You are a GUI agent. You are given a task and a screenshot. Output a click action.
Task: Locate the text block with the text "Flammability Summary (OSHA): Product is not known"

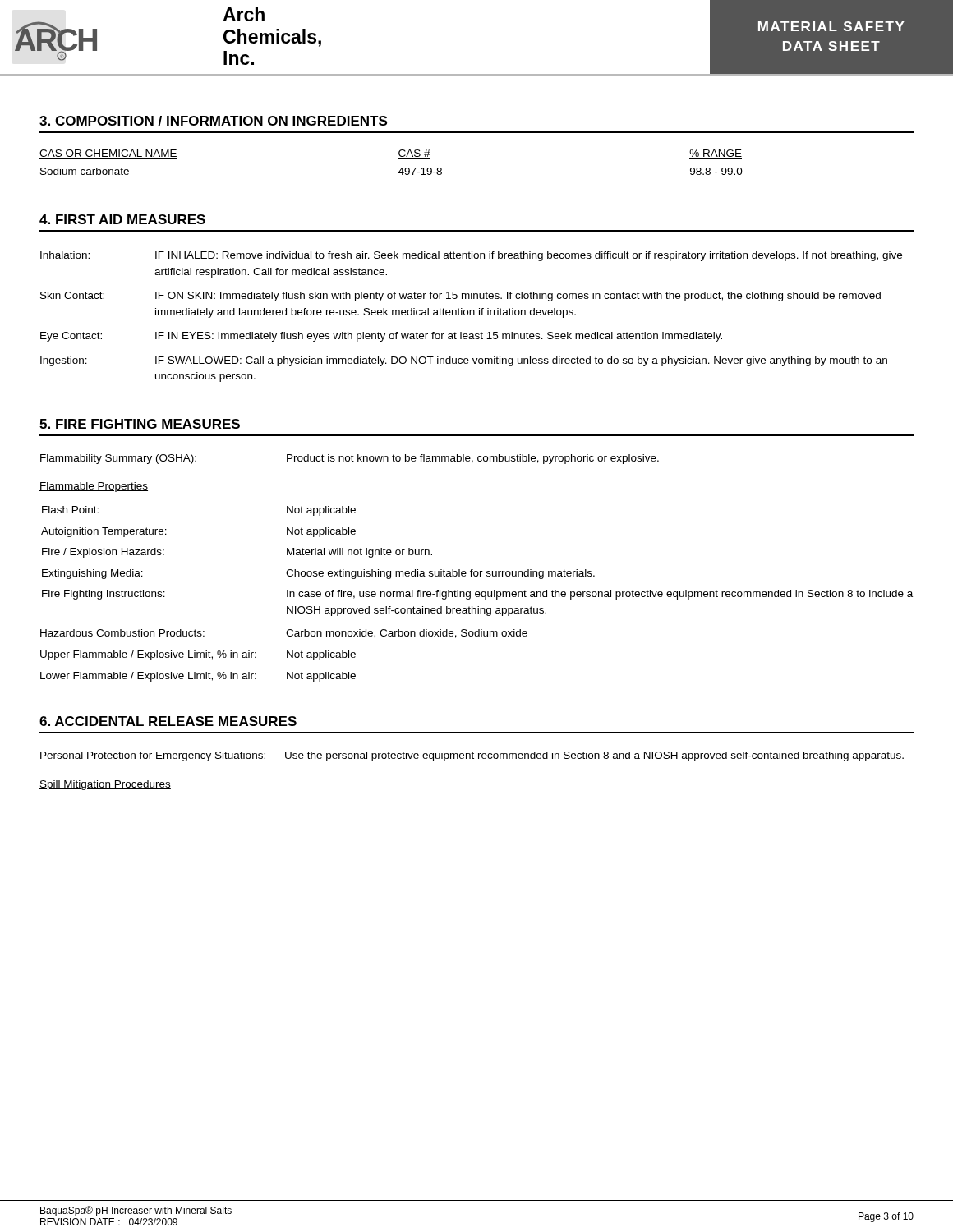tap(476, 567)
